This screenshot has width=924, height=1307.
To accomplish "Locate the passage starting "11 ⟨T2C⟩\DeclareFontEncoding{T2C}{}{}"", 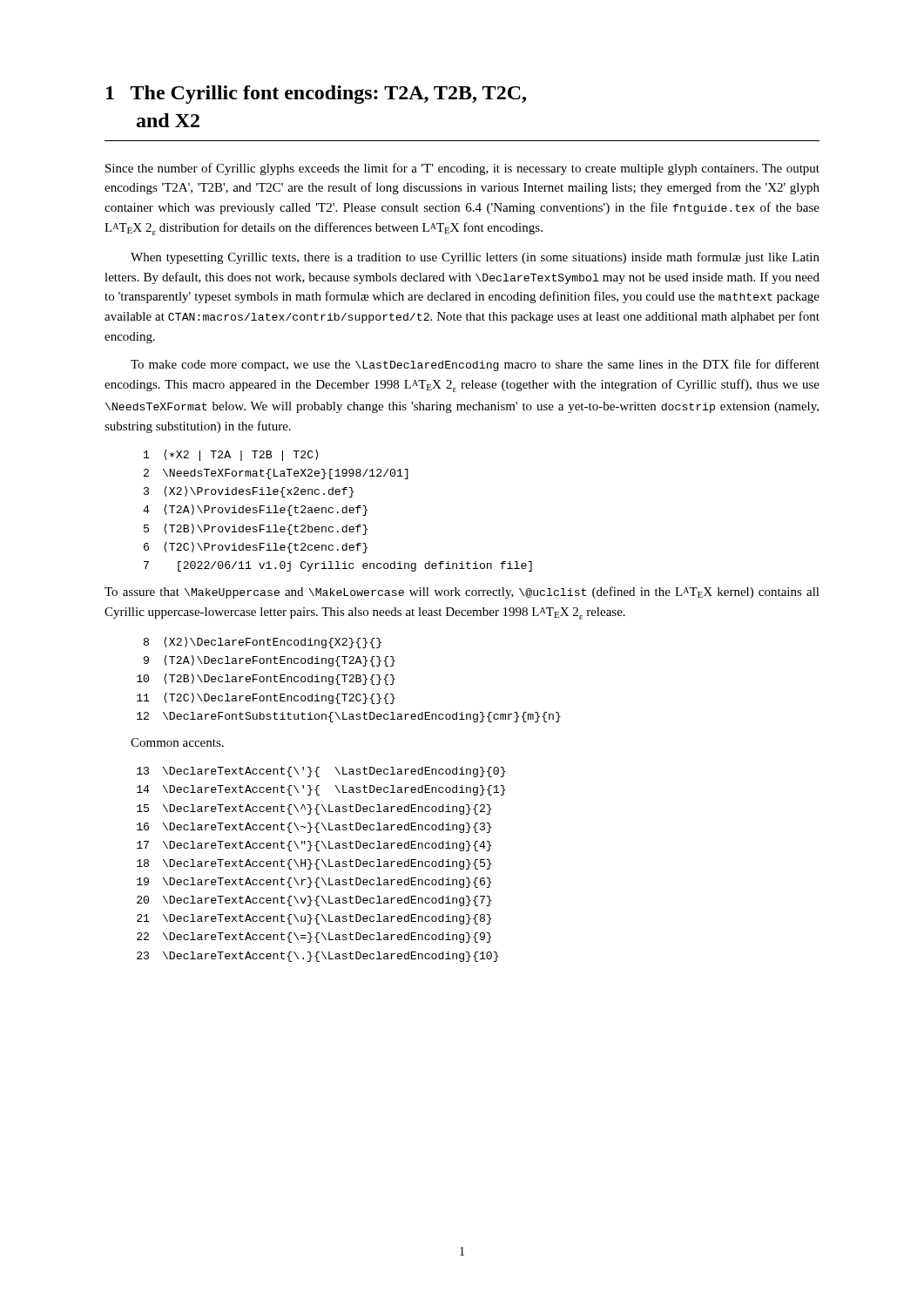I will [266, 698].
